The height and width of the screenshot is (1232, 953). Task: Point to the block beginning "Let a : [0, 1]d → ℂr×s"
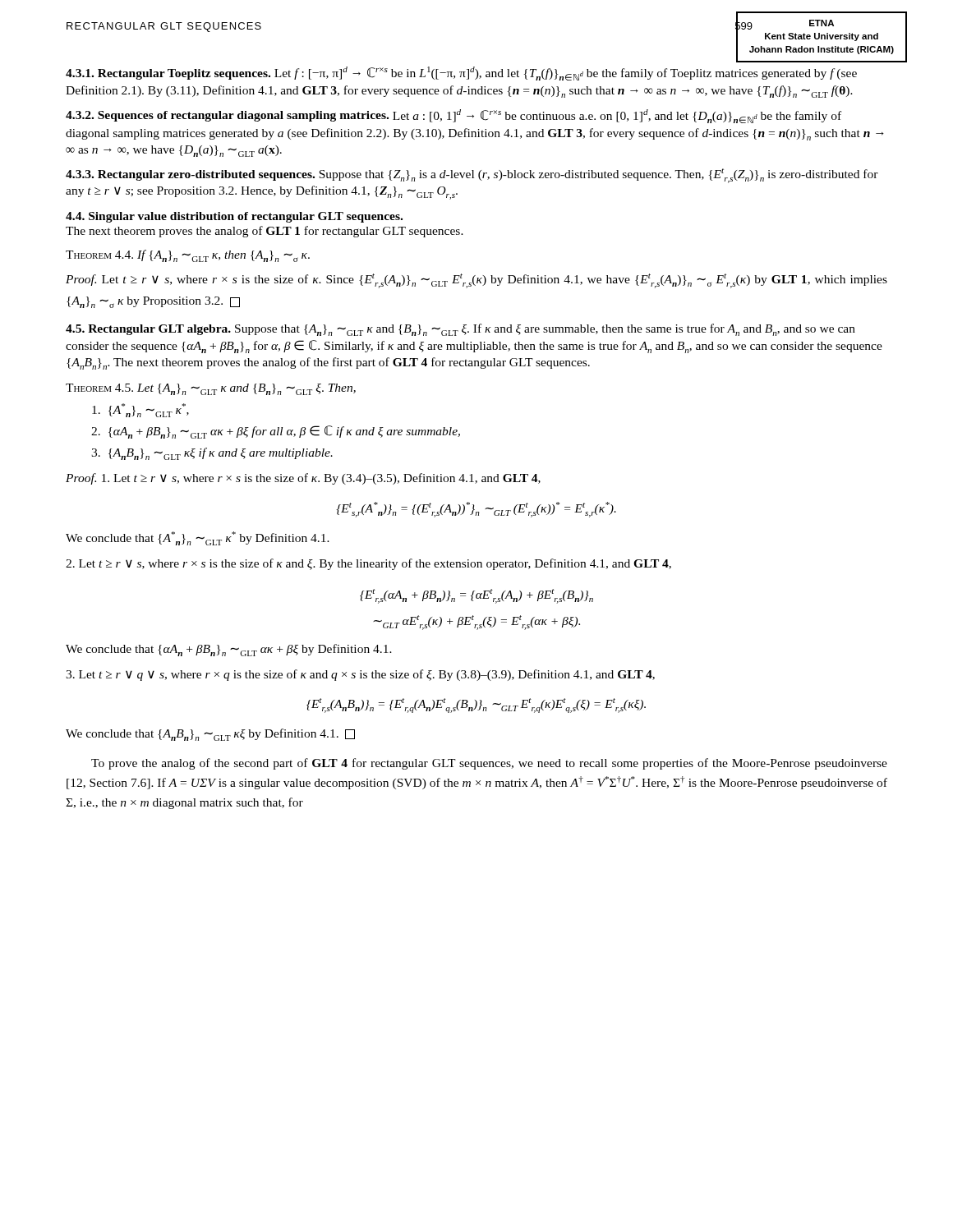click(476, 132)
